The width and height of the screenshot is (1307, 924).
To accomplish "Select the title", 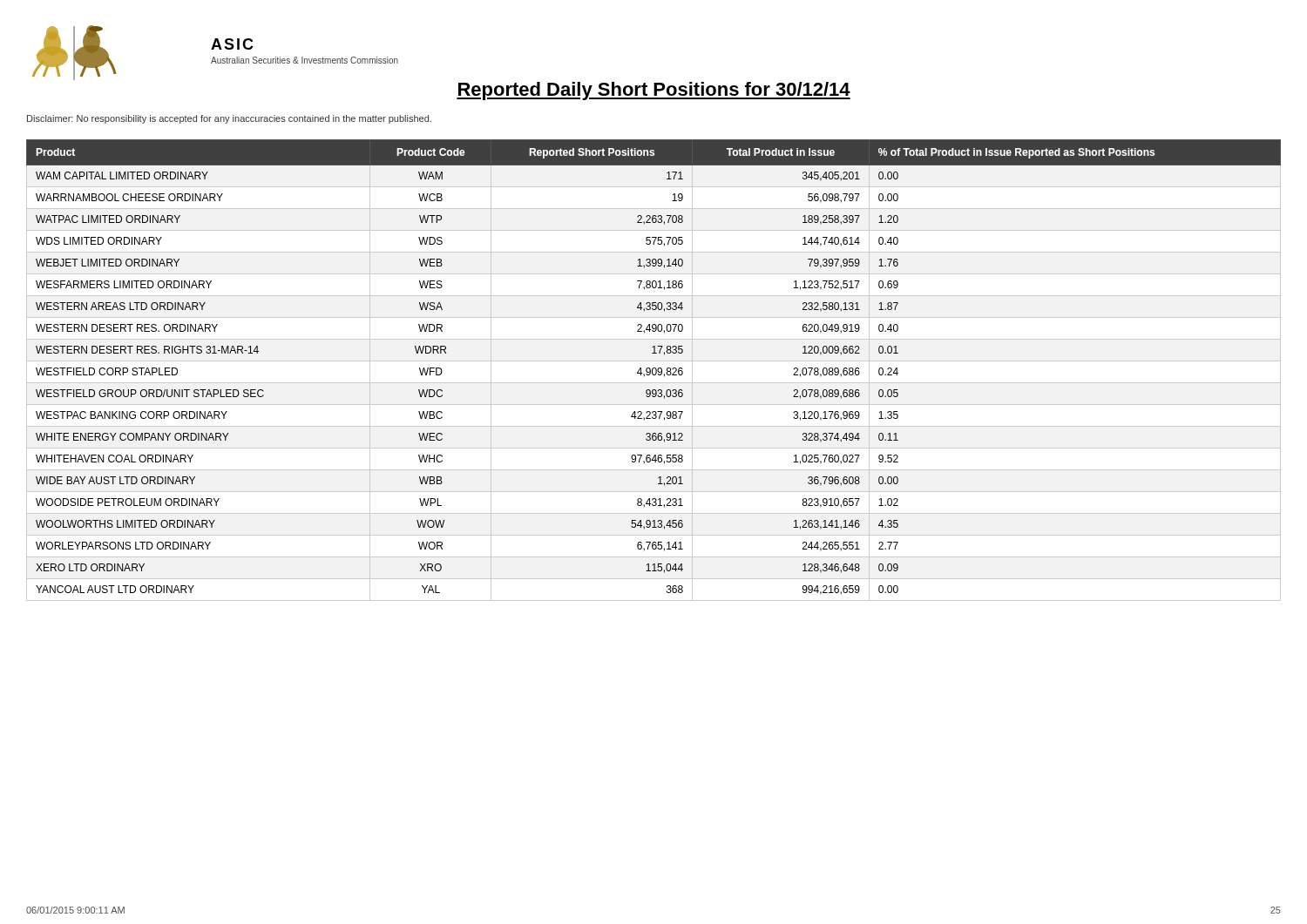I will (654, 89).
